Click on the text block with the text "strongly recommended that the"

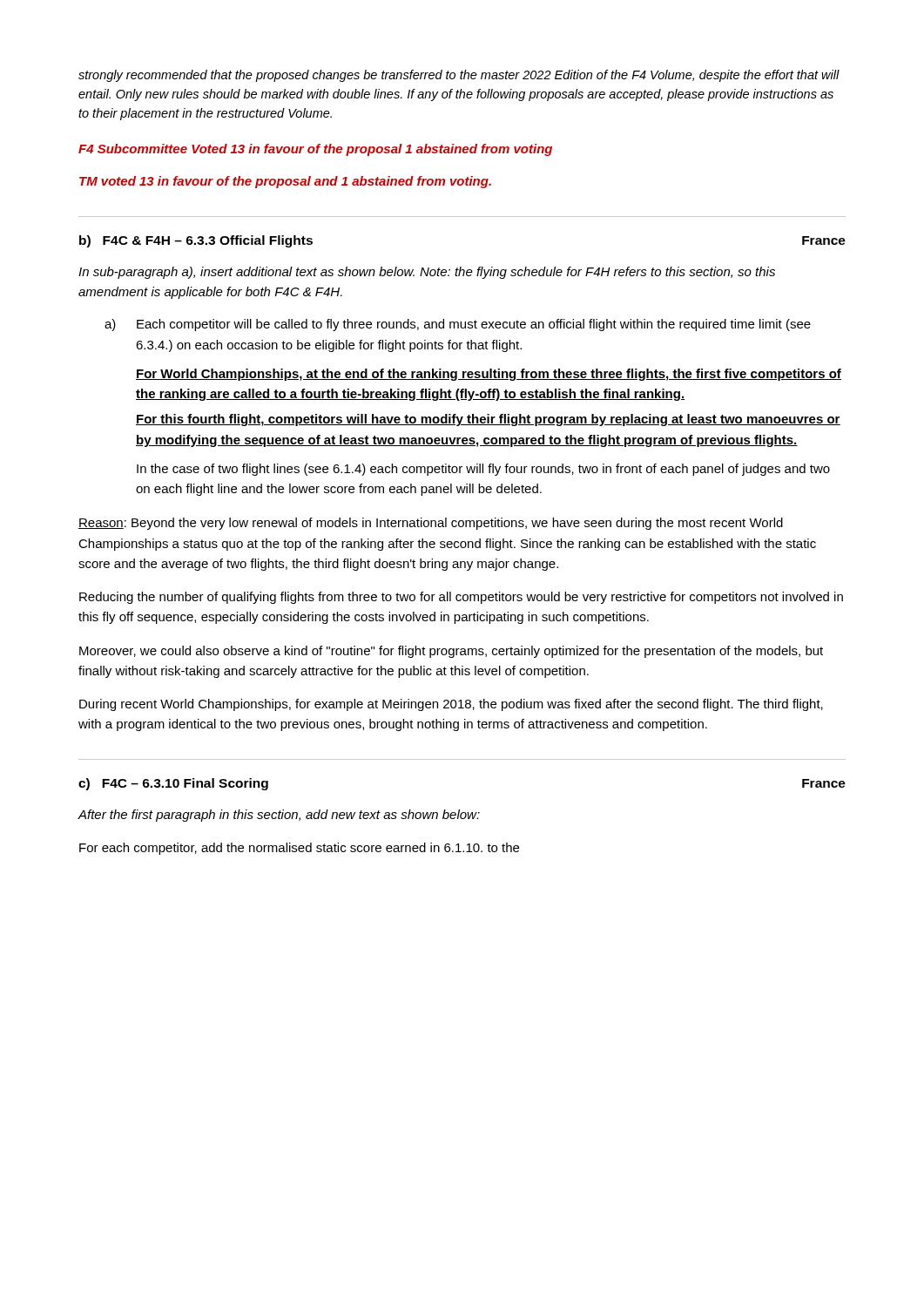click(462, 94)
